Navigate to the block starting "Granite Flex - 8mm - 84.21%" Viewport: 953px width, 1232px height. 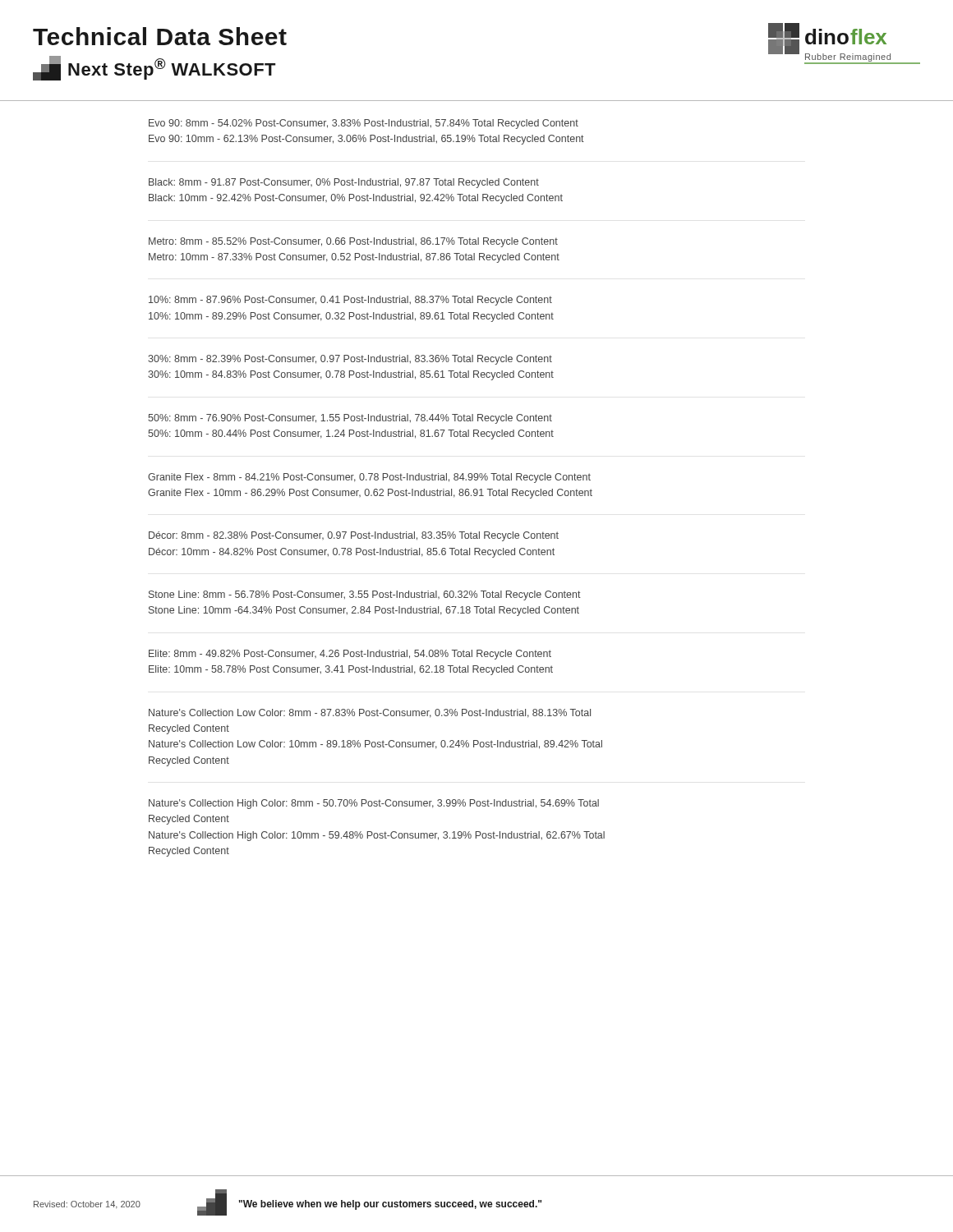370,485
